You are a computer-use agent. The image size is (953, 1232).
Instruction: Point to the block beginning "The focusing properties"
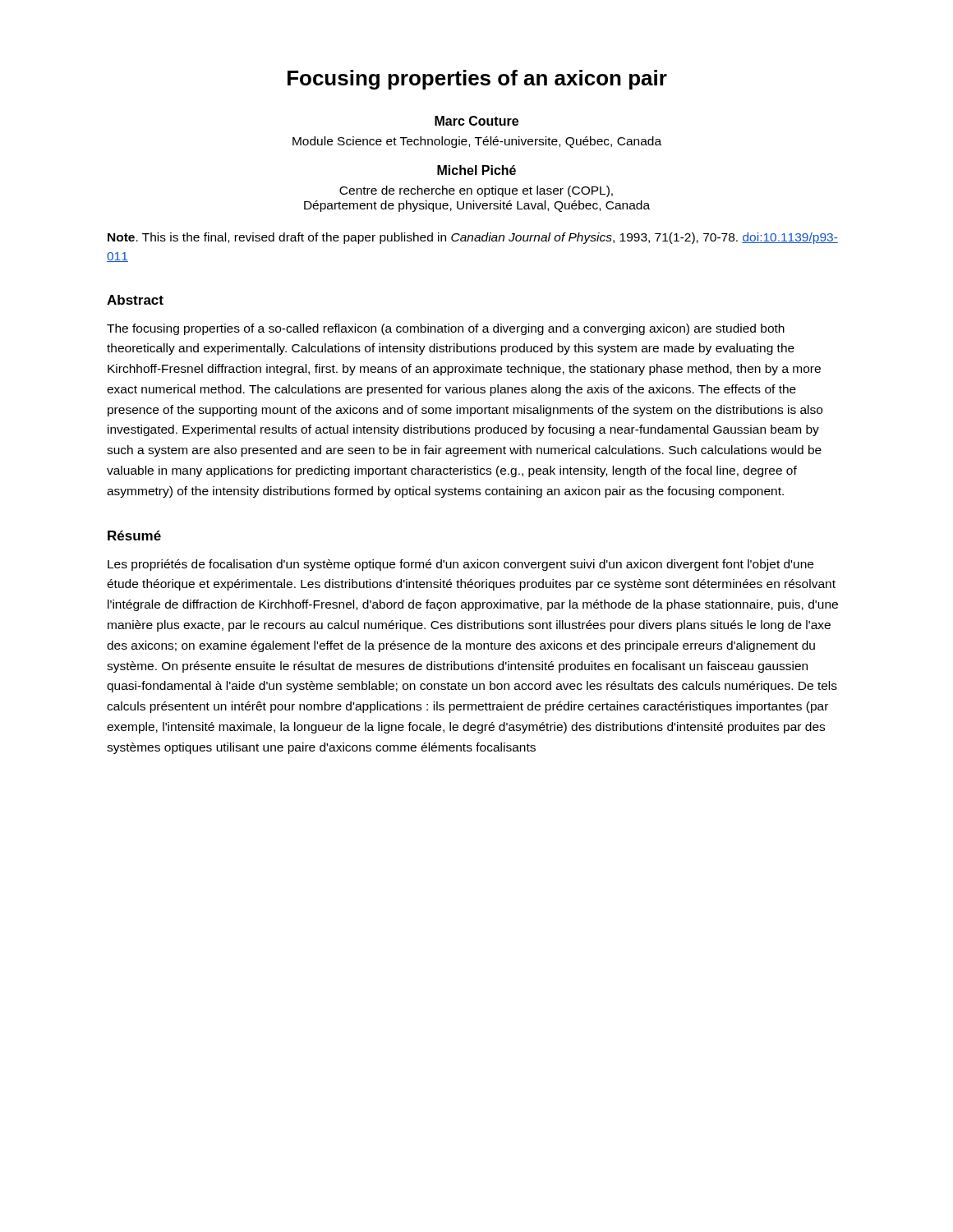[465, 409]
